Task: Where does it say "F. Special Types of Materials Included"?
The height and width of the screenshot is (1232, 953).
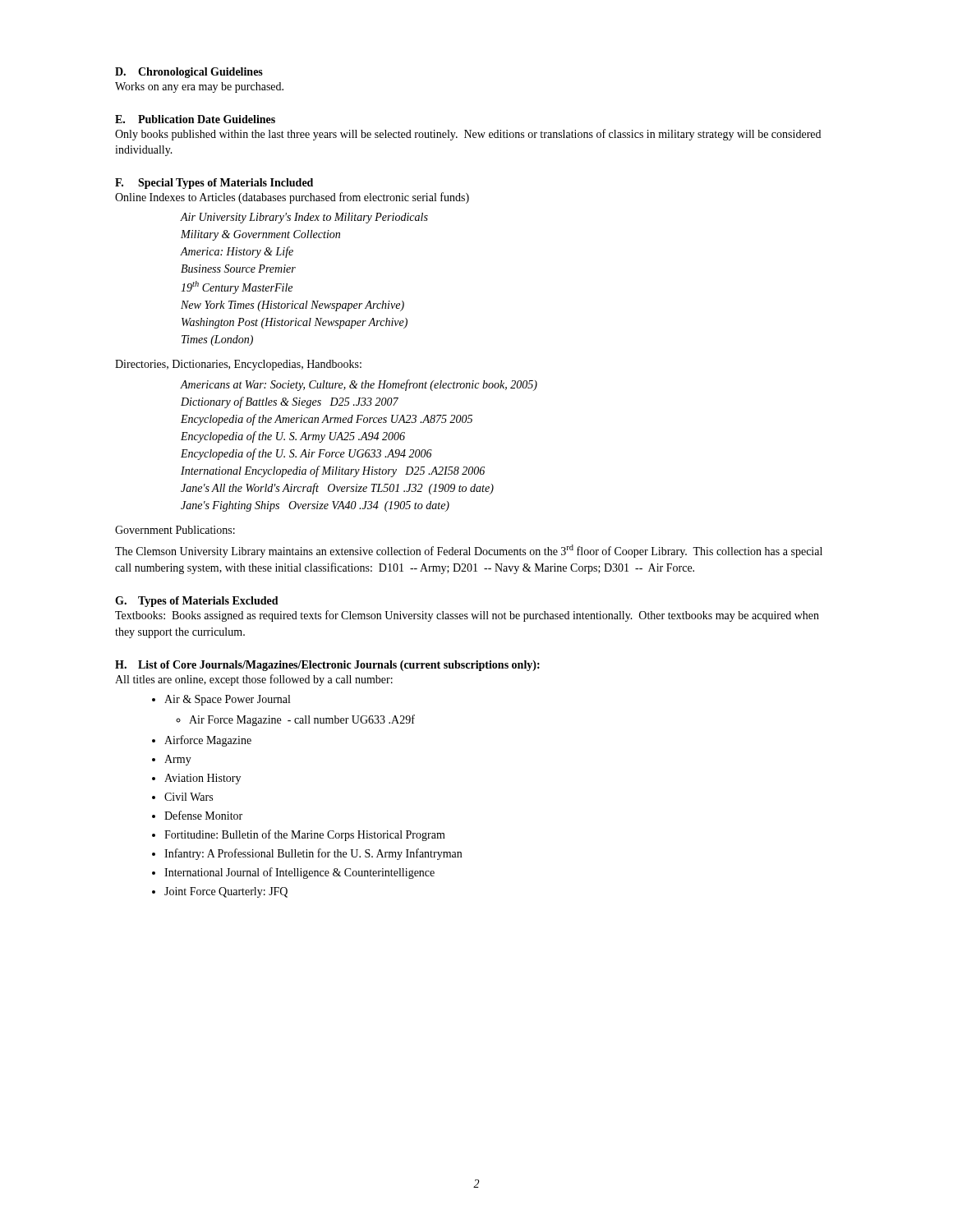Action: coord(214,183)
